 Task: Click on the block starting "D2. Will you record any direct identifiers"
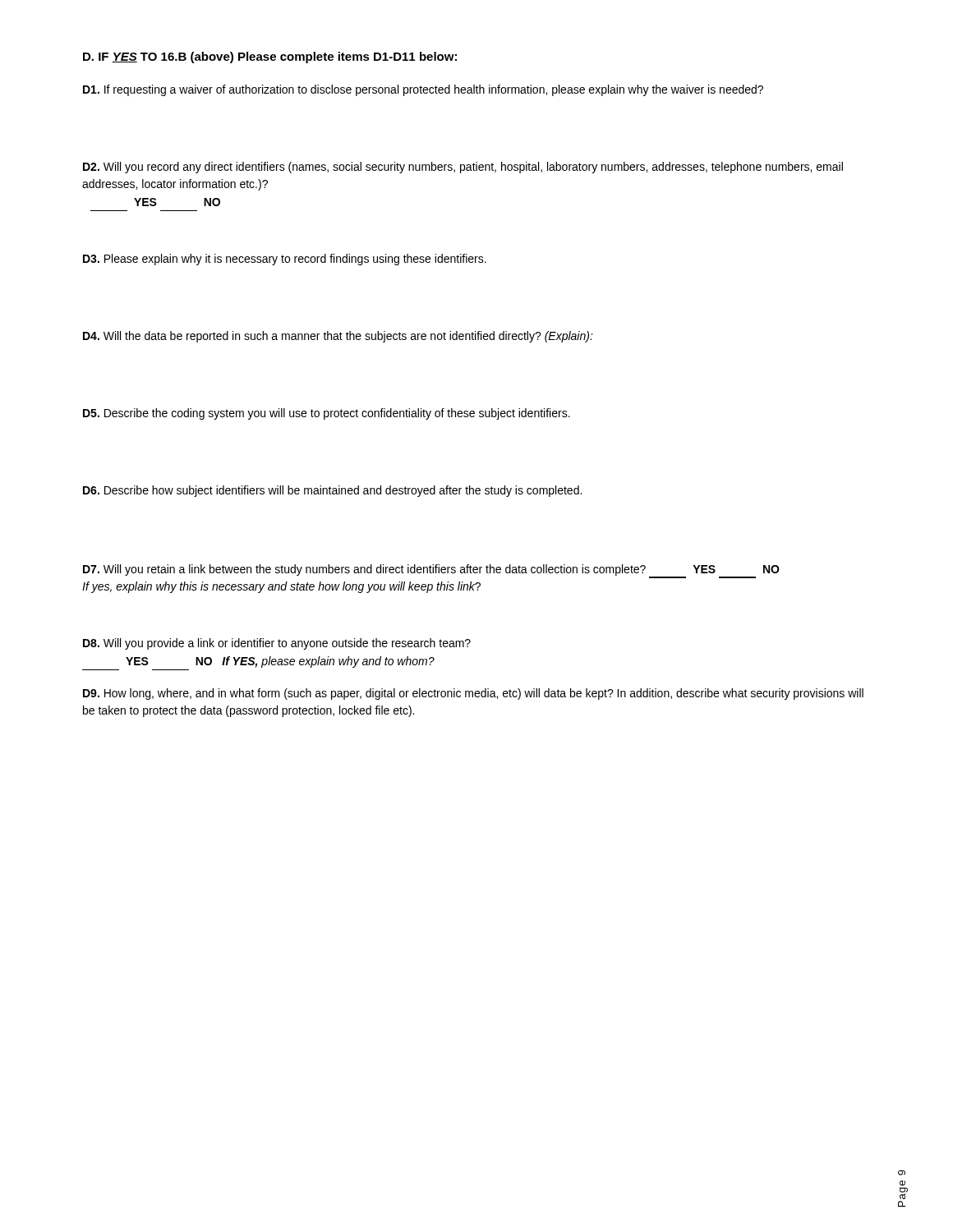(x=463, y=168)
